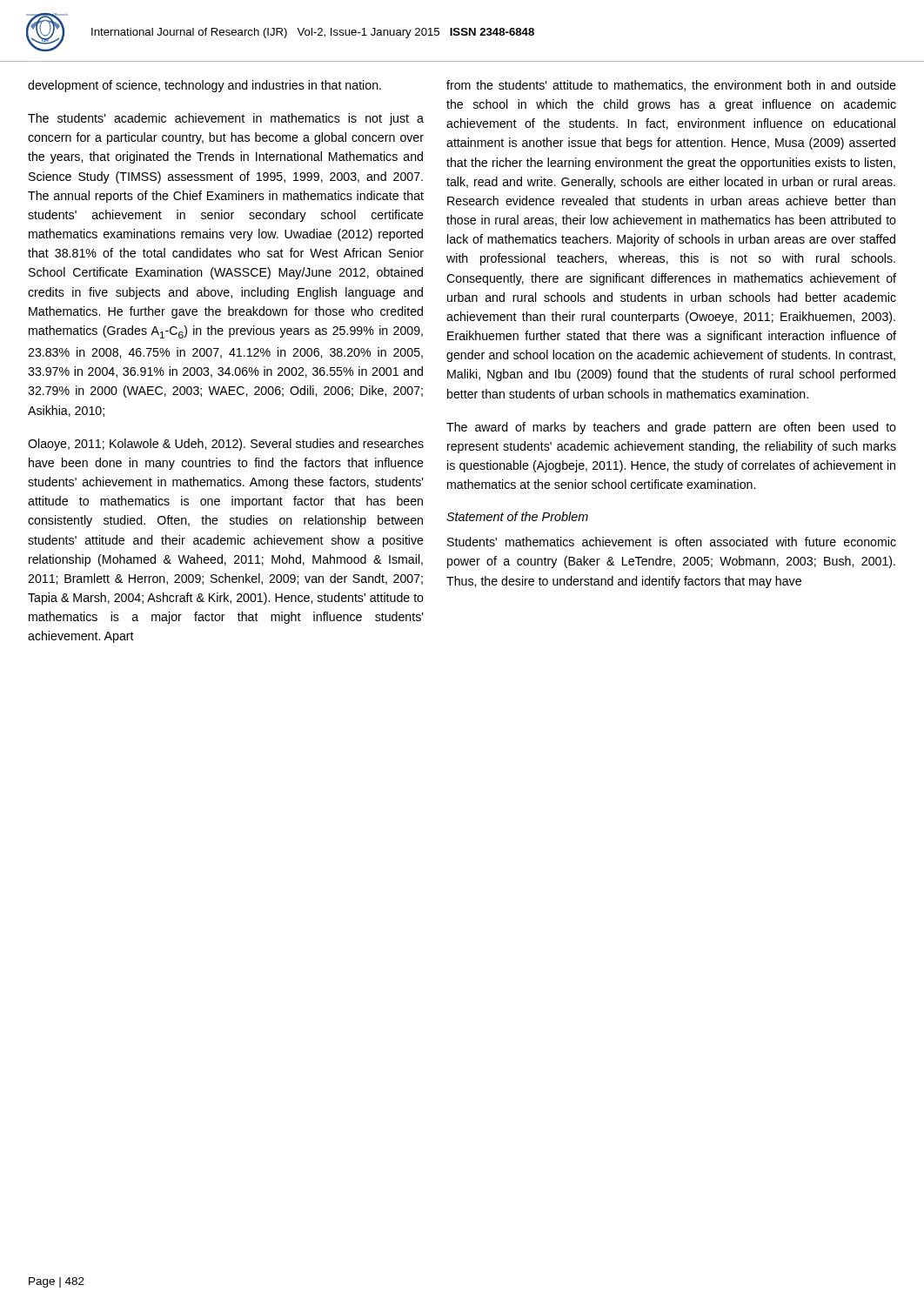Find the text starting "Olaoye, 2011; Kolawole & Udeh, 2012)."

[x=226, y=540]
